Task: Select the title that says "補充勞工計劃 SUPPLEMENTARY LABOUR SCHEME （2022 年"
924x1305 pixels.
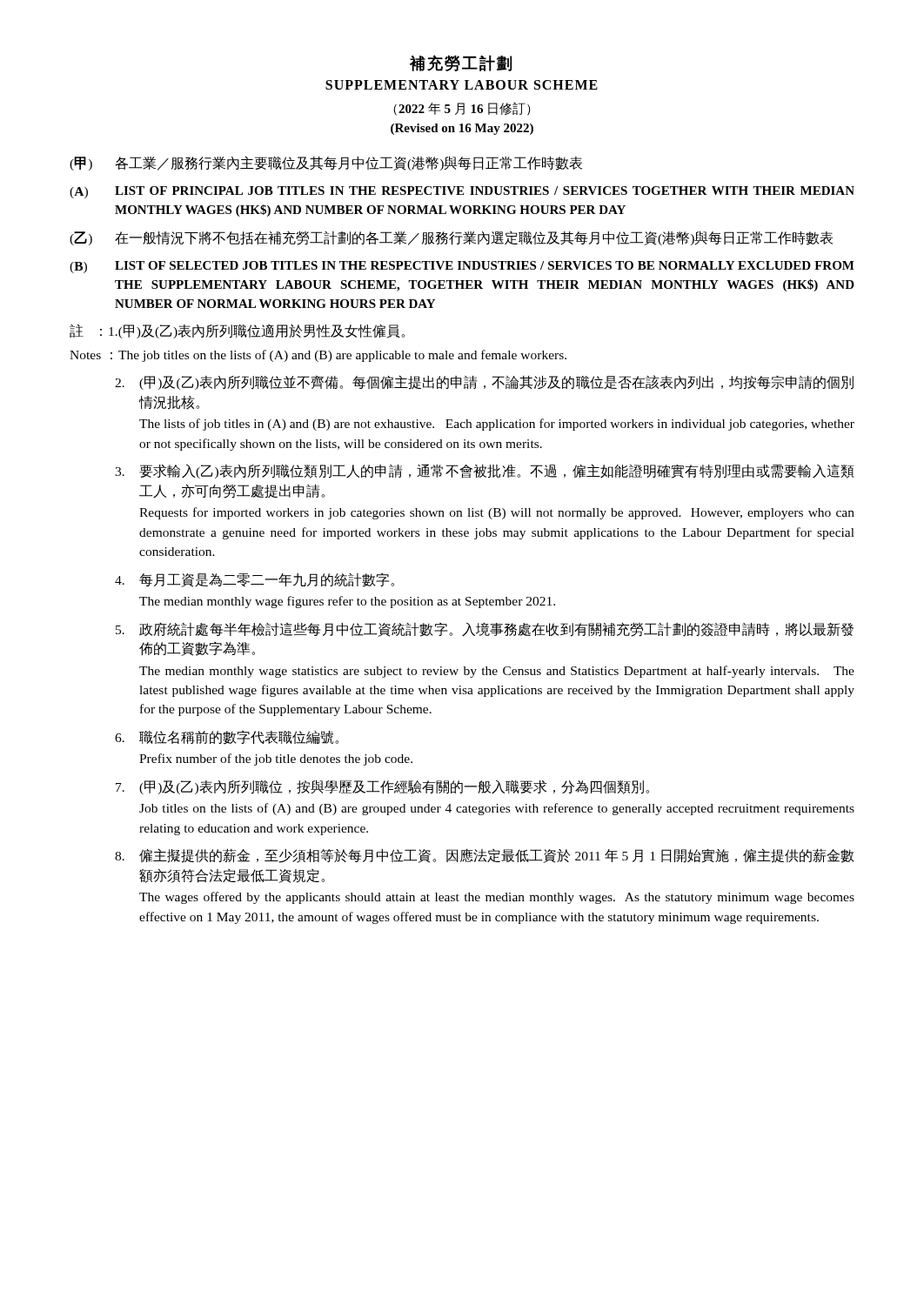Action: (x=462, y=95)
